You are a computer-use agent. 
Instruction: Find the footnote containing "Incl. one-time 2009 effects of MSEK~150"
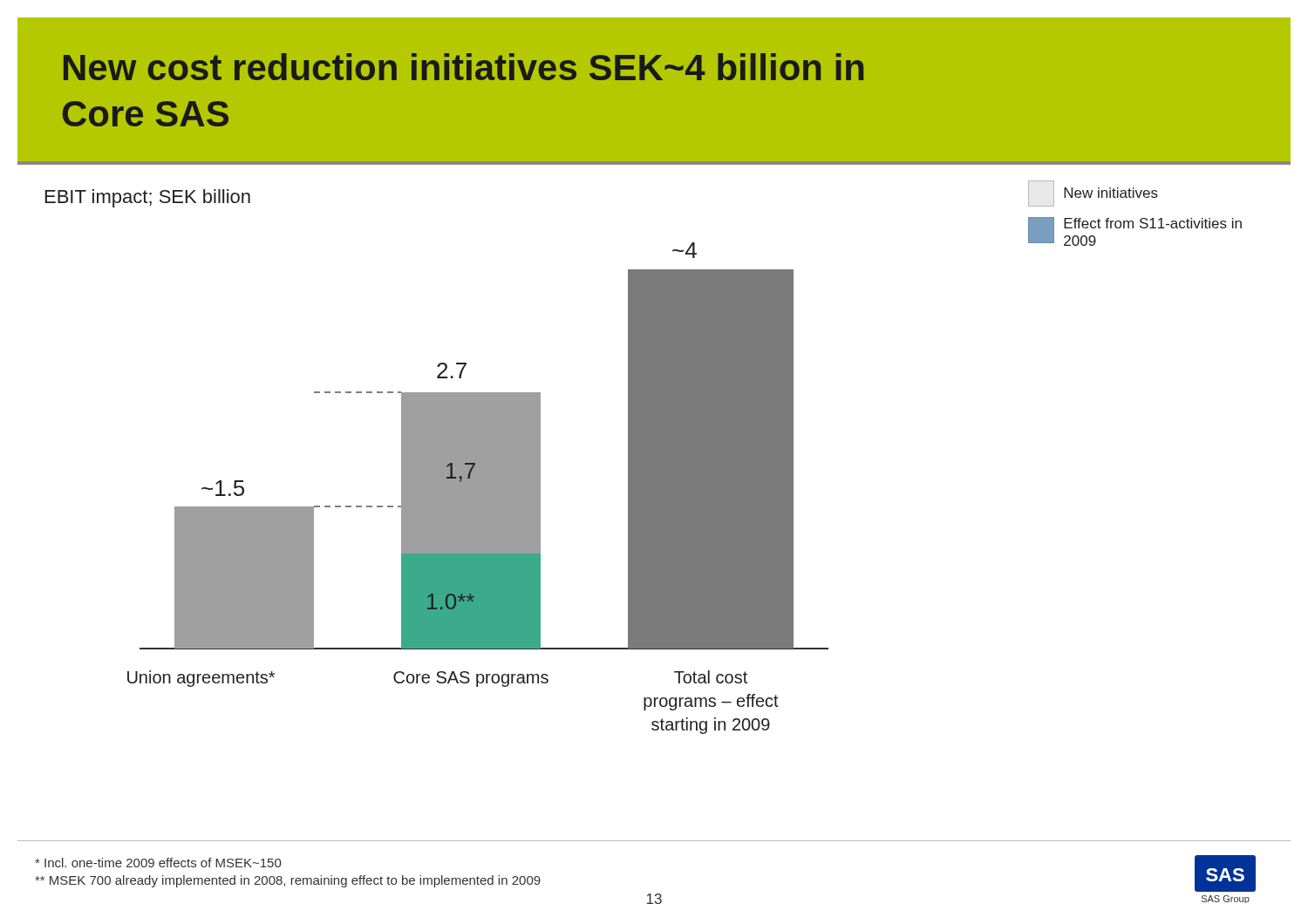point(158,863)
